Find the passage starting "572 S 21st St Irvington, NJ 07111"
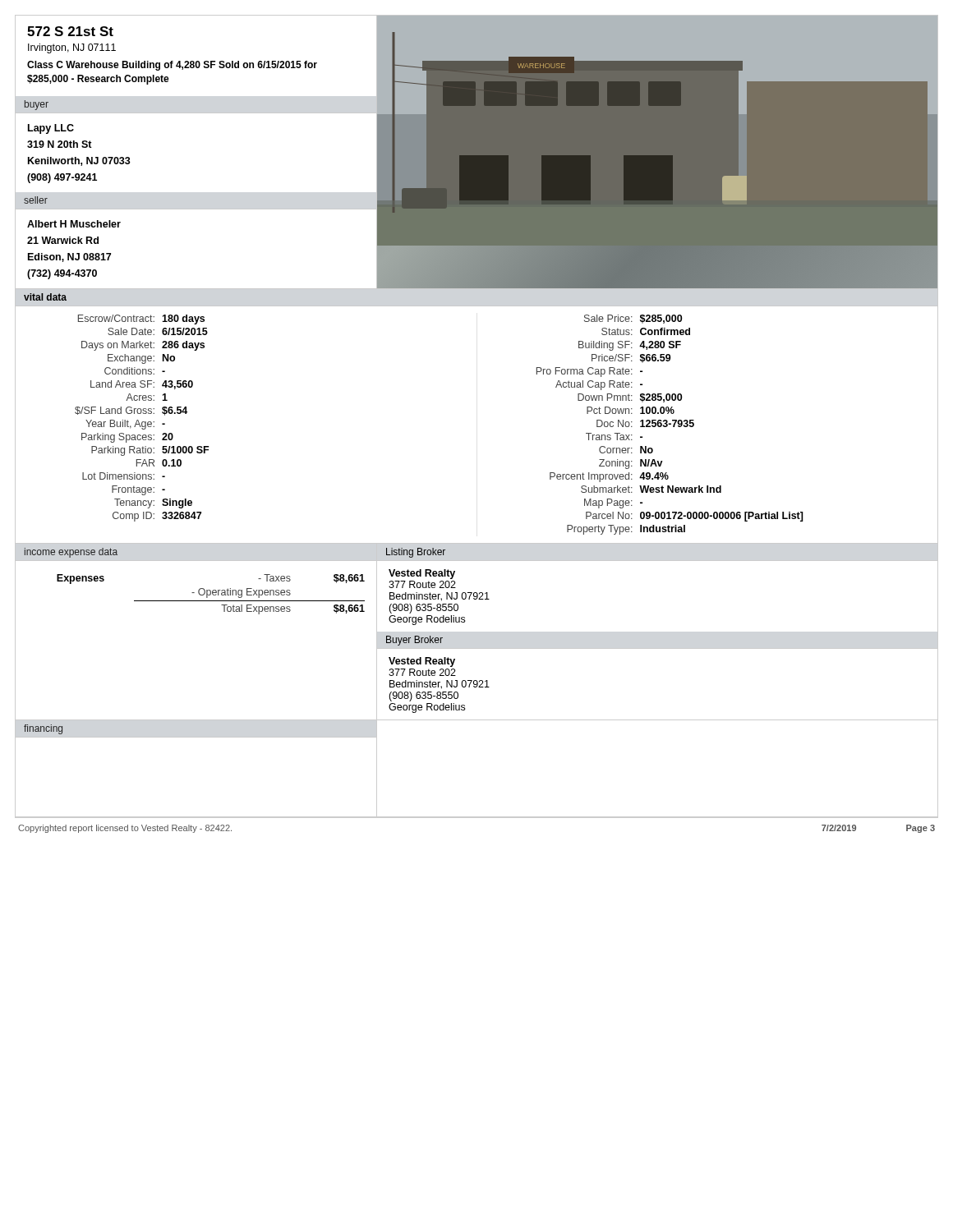953x1232 pixels. coord(196,55)
